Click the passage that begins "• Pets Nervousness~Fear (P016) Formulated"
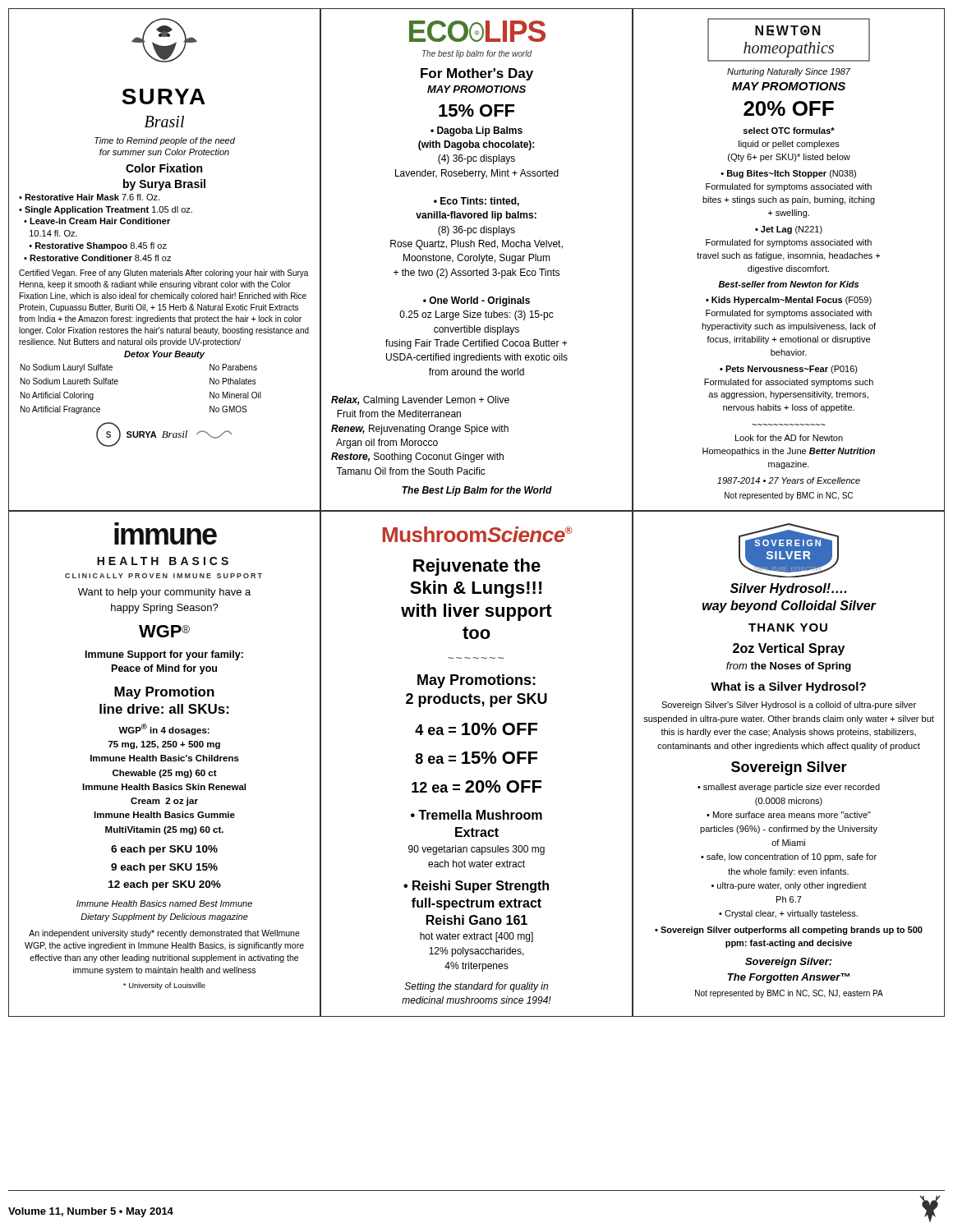 [789, 388]
